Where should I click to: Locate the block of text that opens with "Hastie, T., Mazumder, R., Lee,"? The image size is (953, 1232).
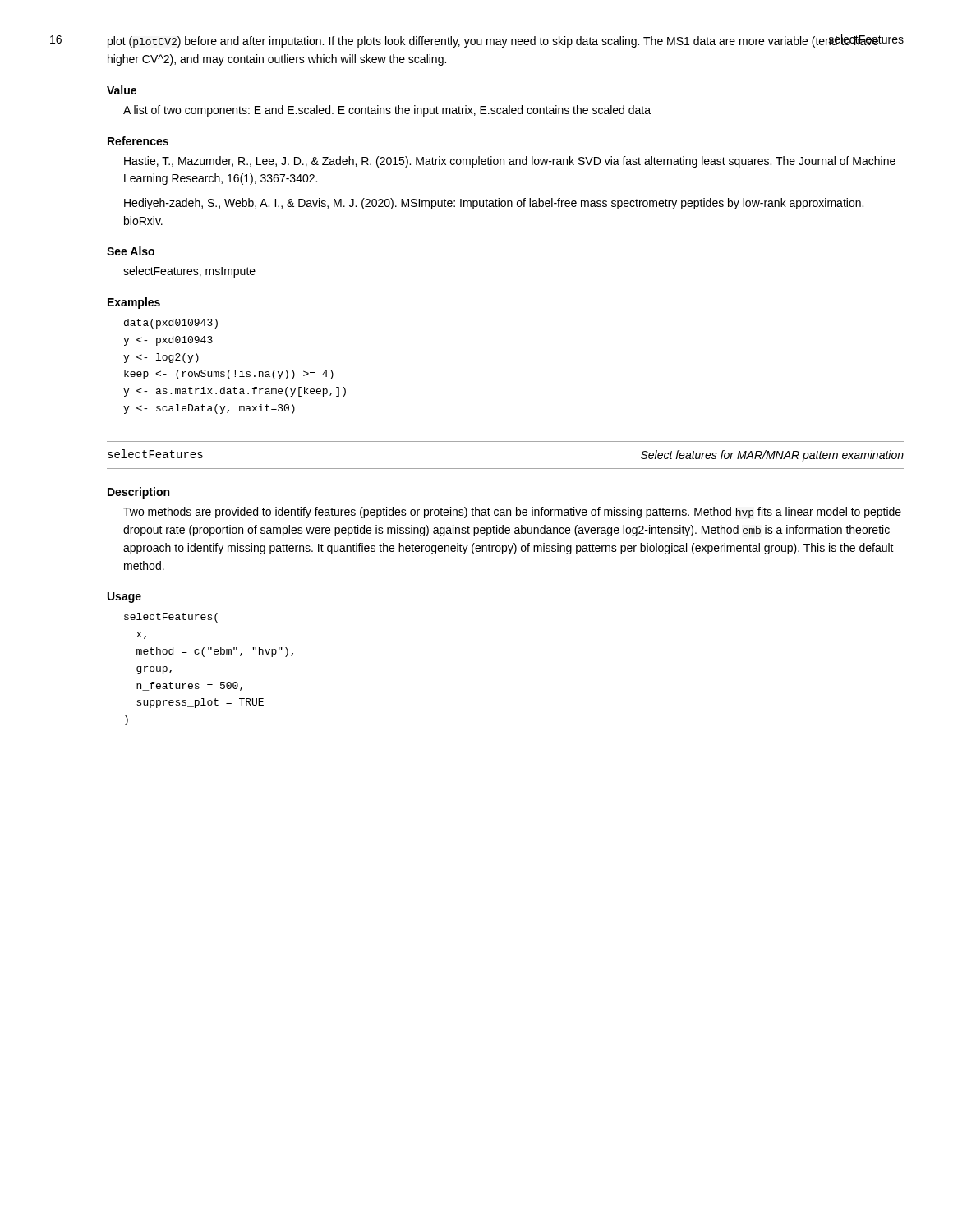pos(509,169)
